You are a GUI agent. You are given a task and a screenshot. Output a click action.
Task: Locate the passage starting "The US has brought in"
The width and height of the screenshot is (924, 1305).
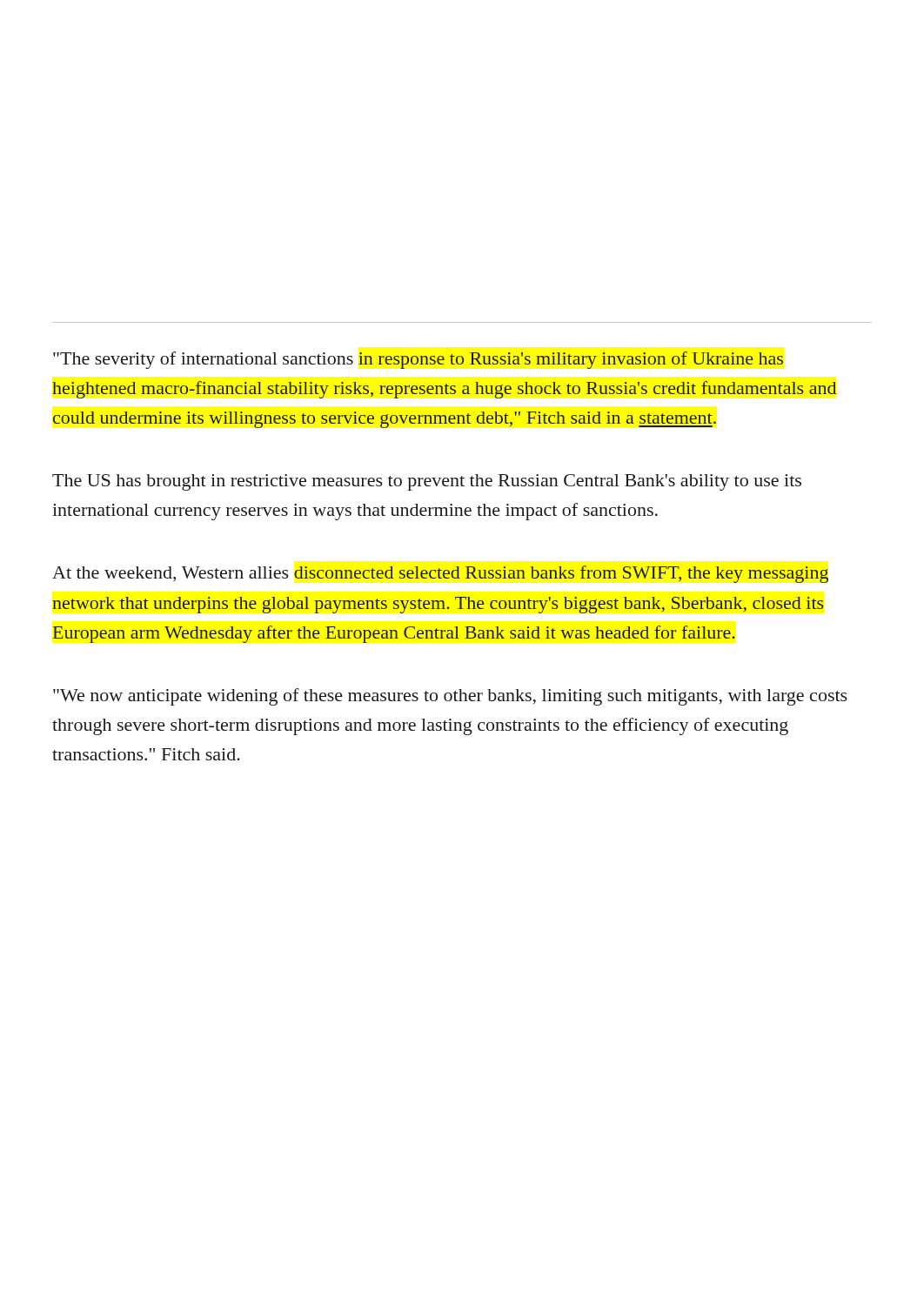tap(427, 495)
